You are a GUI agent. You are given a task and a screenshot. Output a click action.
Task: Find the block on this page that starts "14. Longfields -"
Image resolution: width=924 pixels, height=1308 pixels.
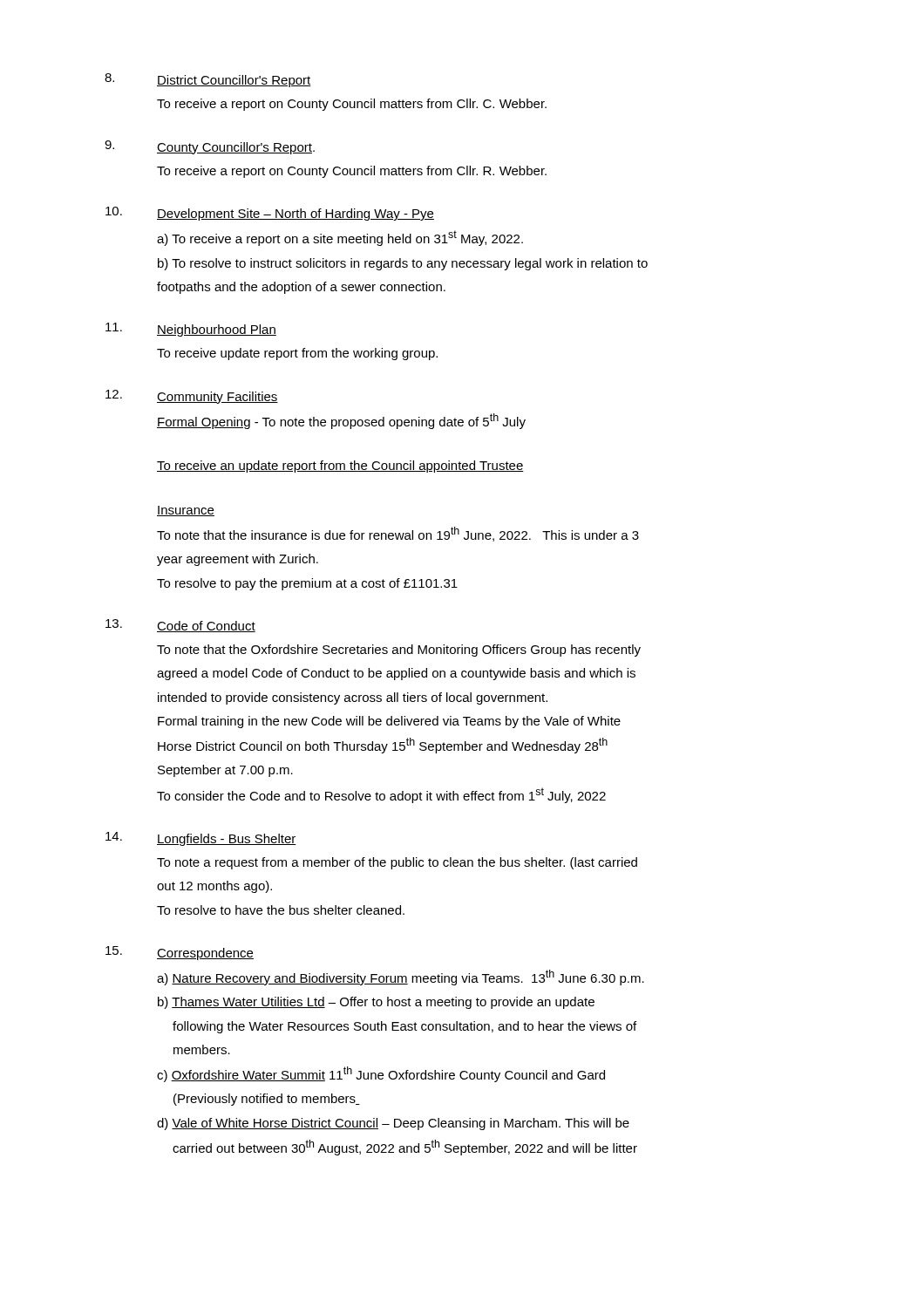click(x=471, y=876)
